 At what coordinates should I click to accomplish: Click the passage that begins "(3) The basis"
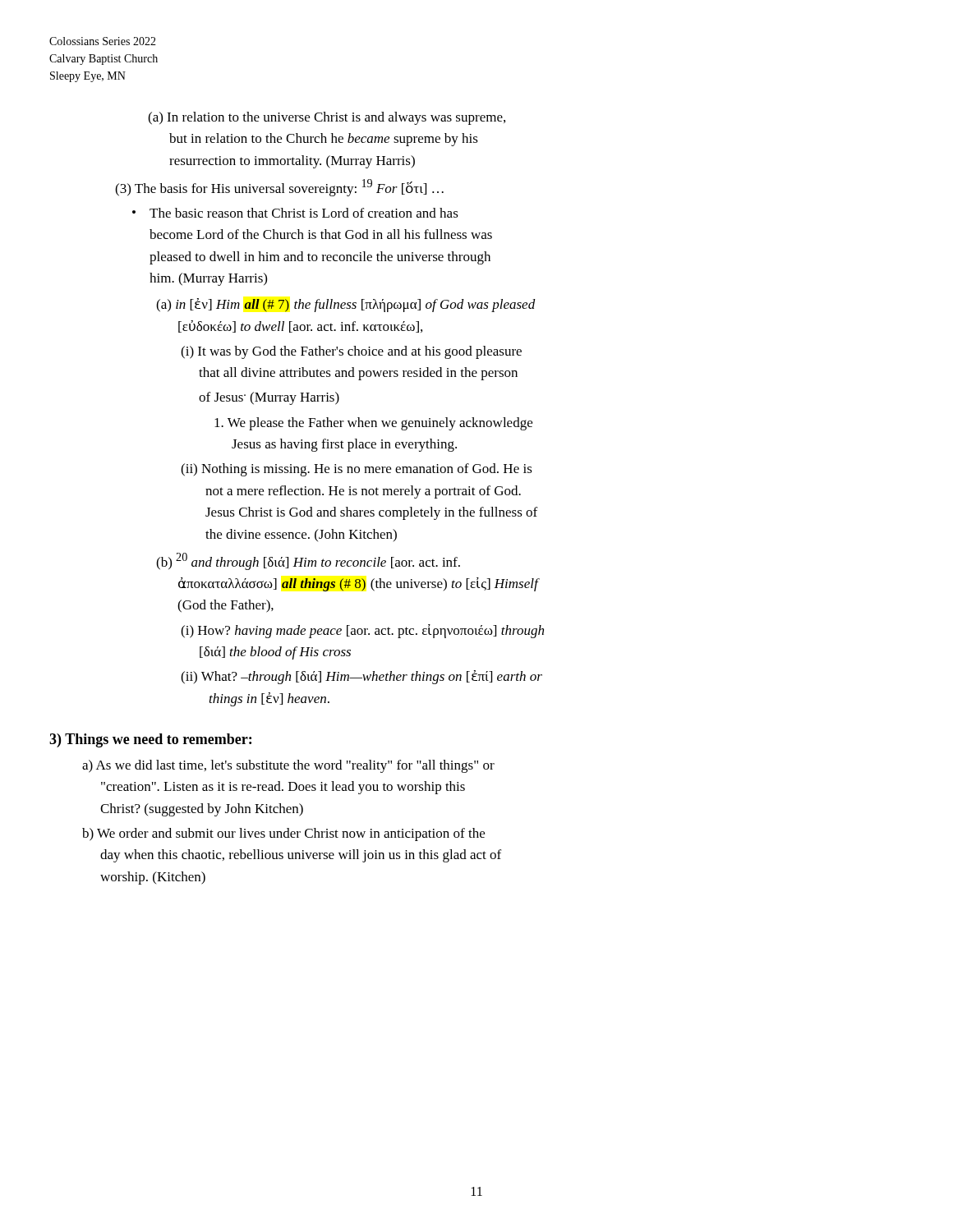point(280,186)
